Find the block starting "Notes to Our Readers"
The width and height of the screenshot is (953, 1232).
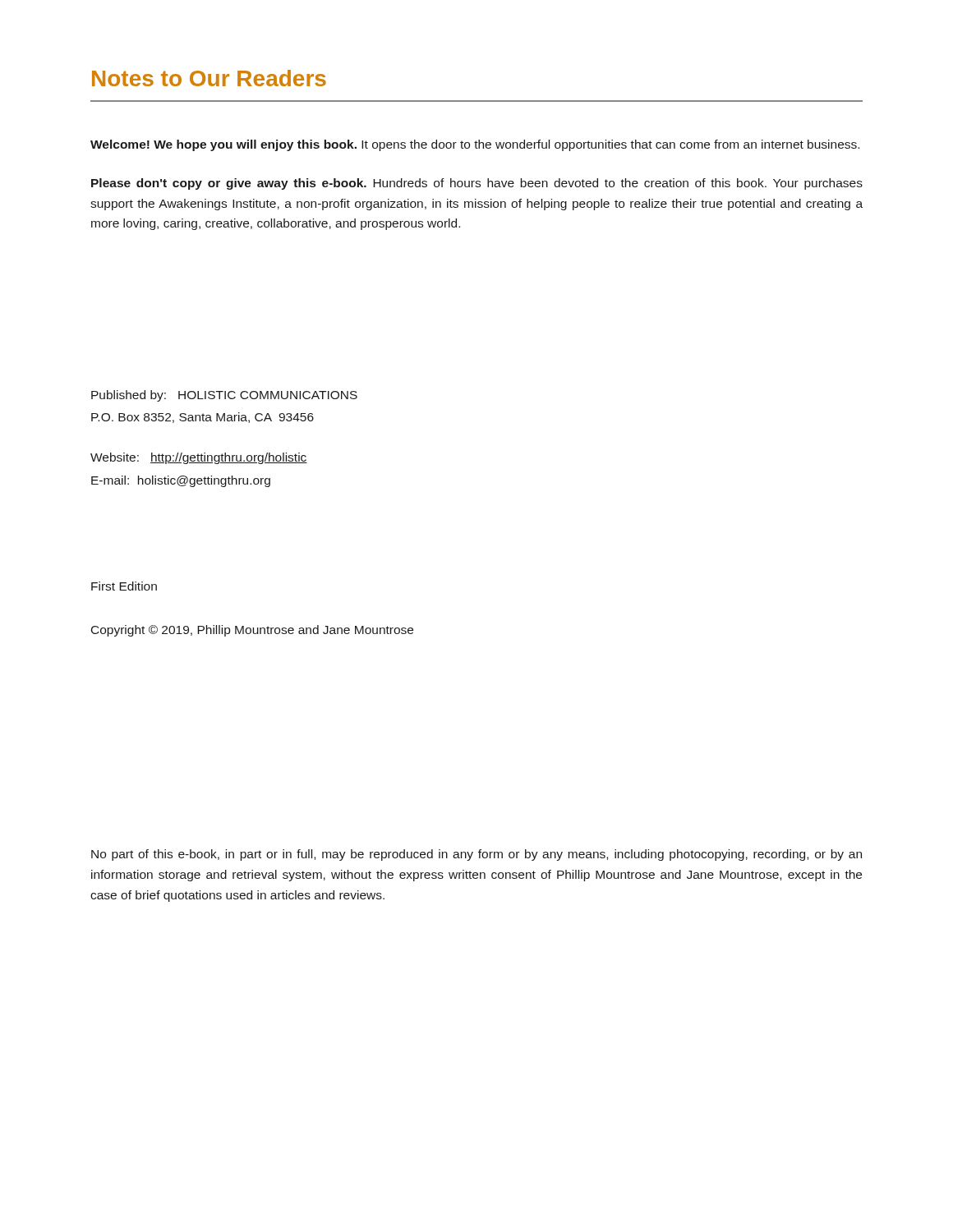209,78
